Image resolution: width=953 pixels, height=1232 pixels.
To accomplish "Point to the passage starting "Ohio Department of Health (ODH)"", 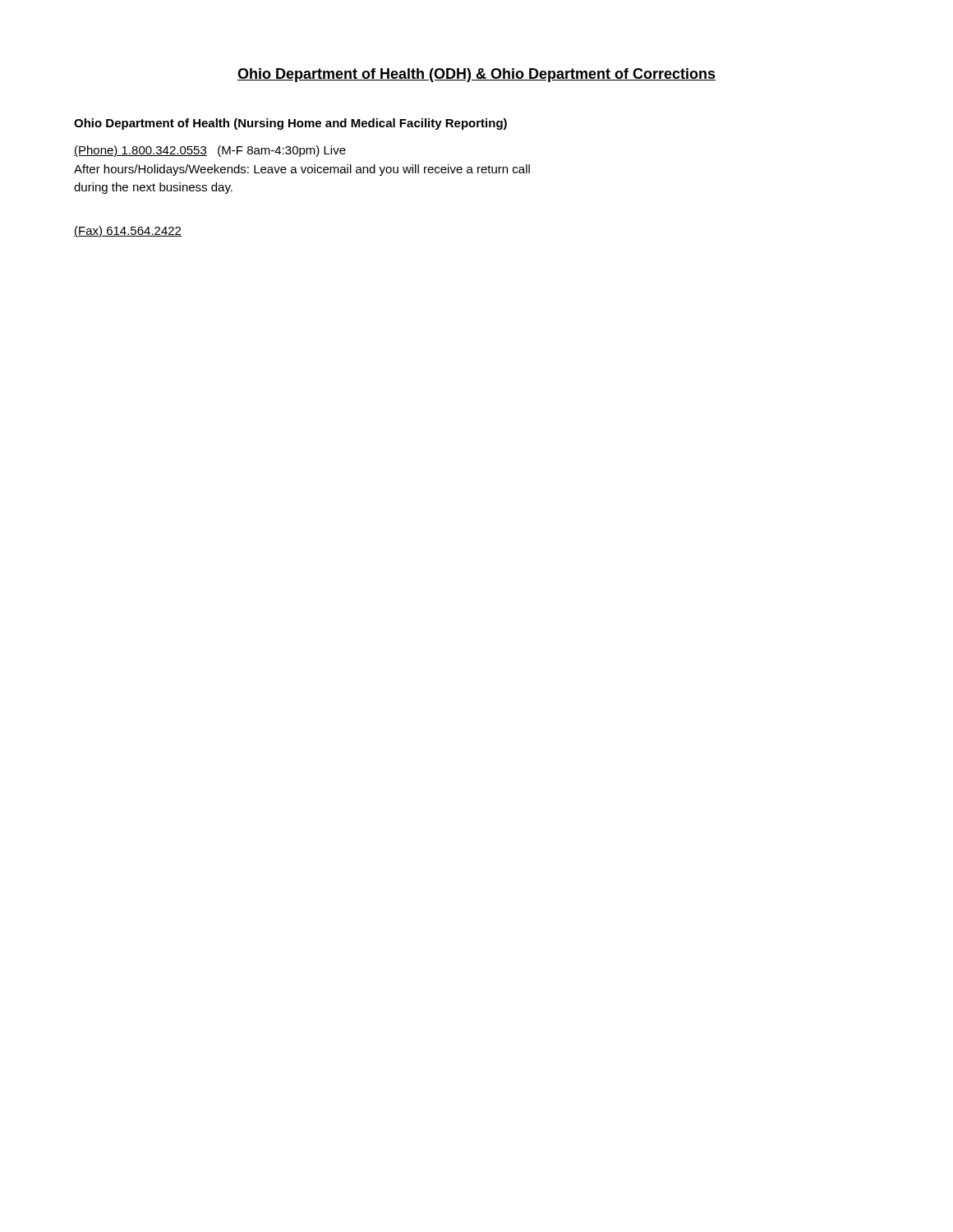I will point(476,74).
